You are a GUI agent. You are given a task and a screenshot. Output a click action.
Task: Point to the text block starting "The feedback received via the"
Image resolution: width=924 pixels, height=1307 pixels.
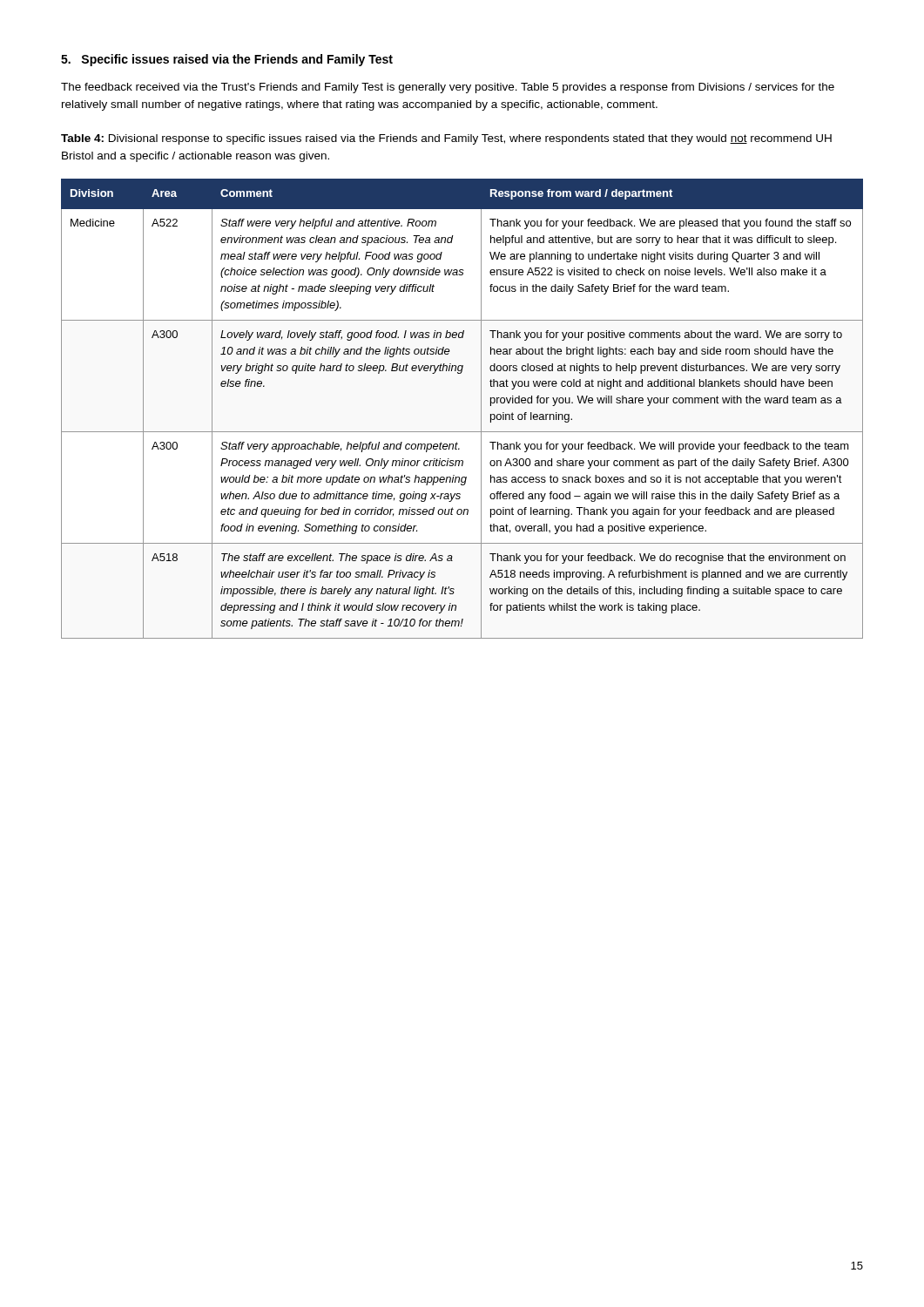coord(448,95)
